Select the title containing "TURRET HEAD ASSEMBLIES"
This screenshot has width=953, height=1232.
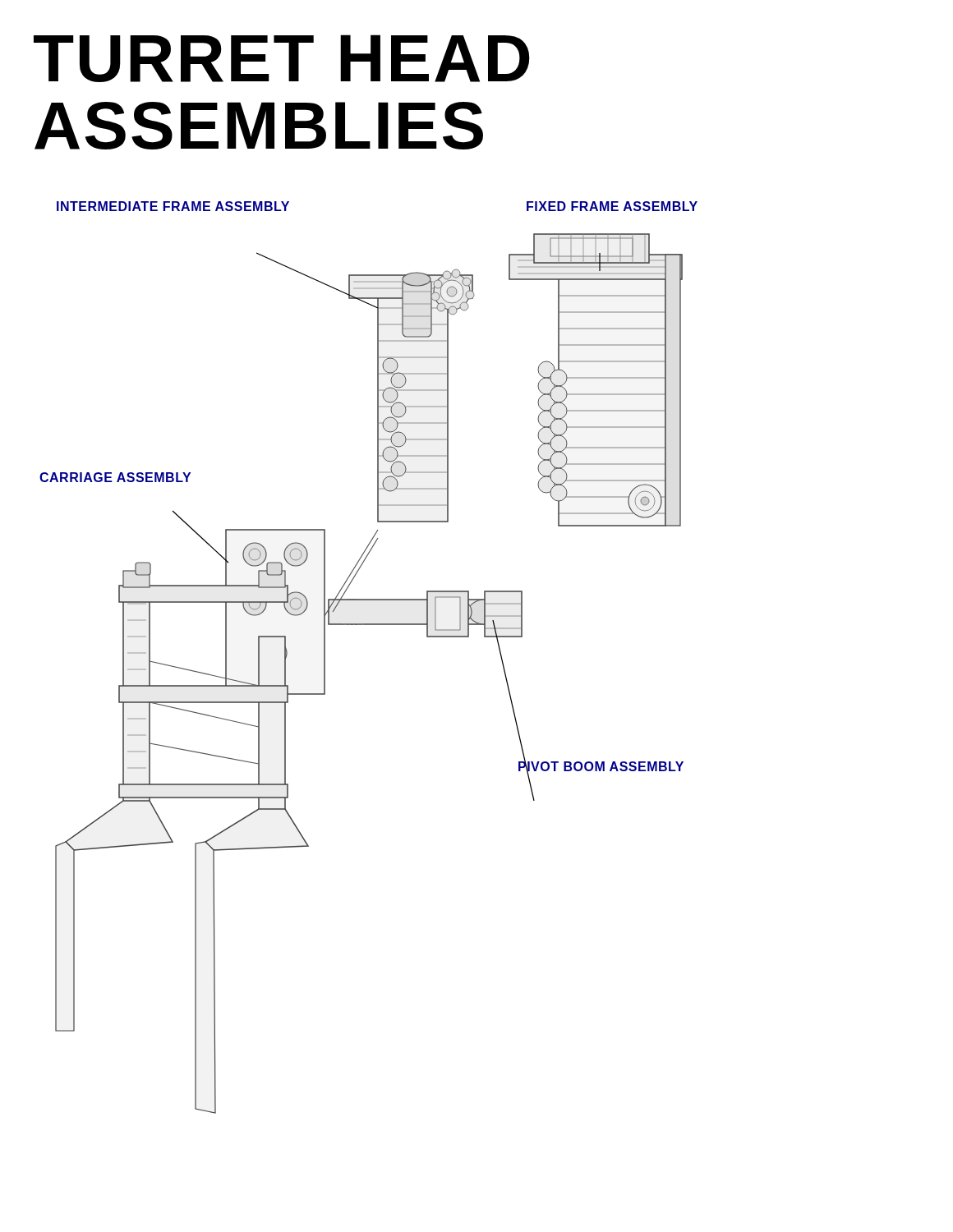[476, 92]
